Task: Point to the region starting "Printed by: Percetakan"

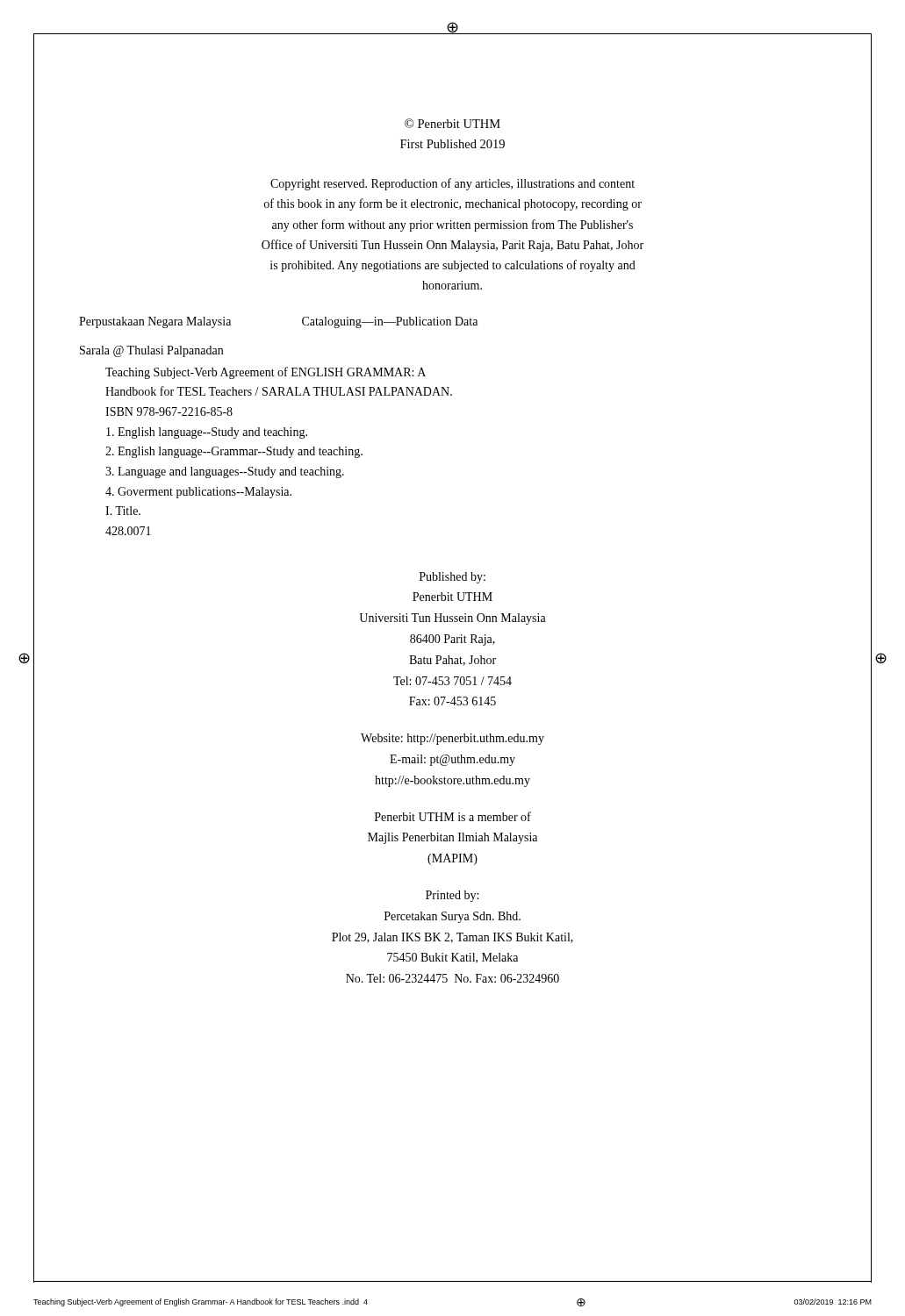Action: (x=452, y=937)
